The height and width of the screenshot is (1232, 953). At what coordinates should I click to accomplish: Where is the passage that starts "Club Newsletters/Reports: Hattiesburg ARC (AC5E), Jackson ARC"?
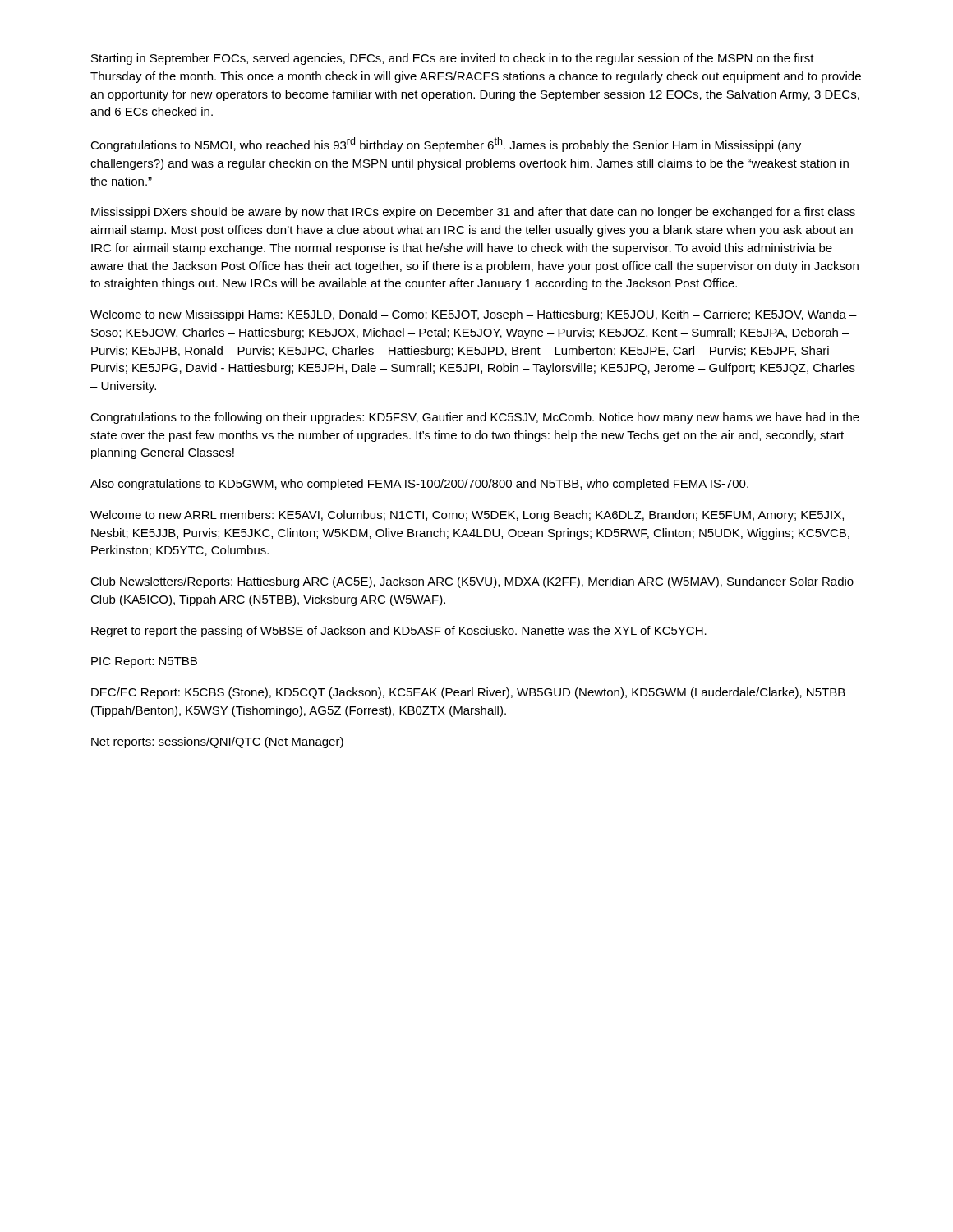point(472,590)
